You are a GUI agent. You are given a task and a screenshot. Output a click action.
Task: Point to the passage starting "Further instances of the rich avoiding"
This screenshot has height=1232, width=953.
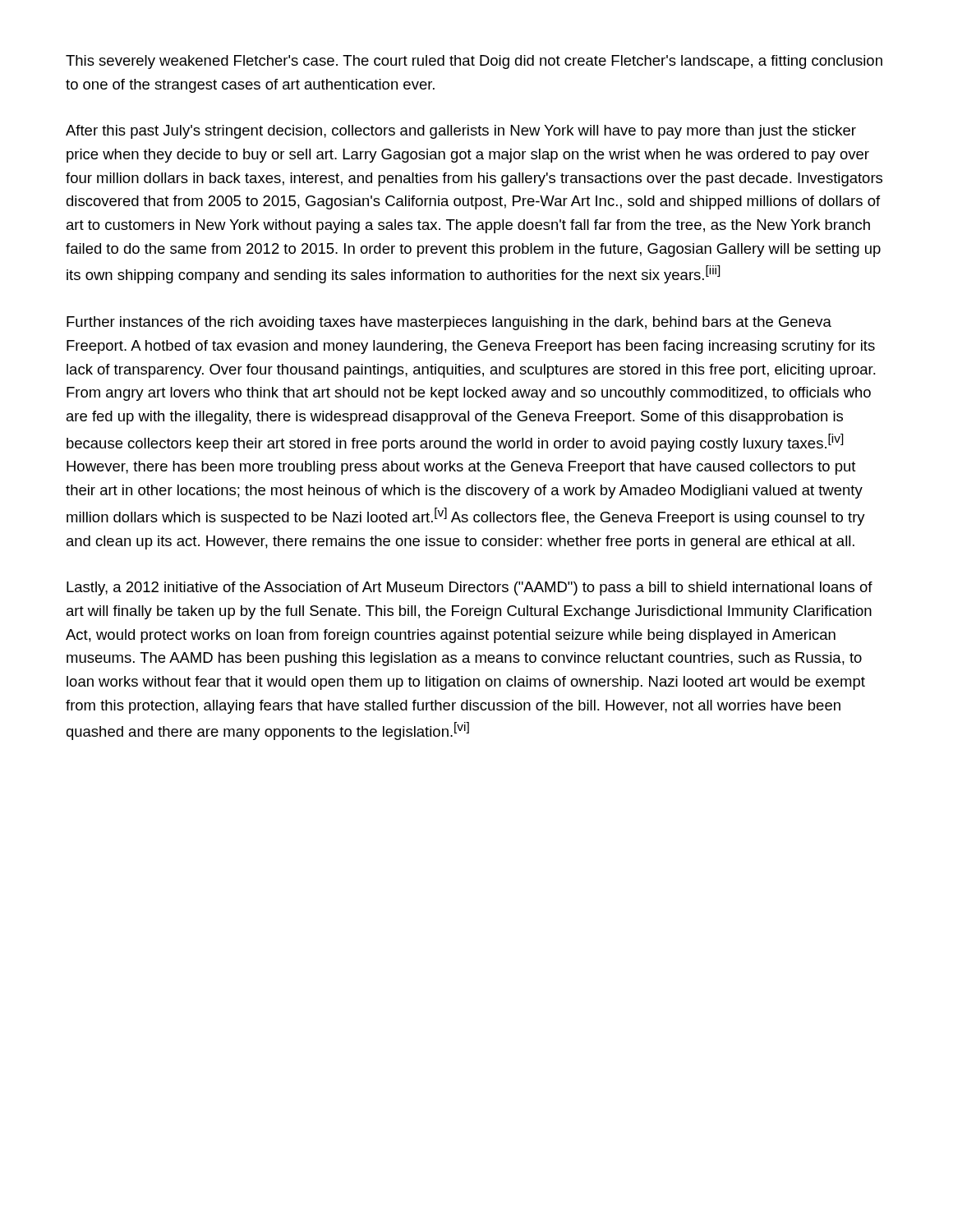[x=471, y=431]
